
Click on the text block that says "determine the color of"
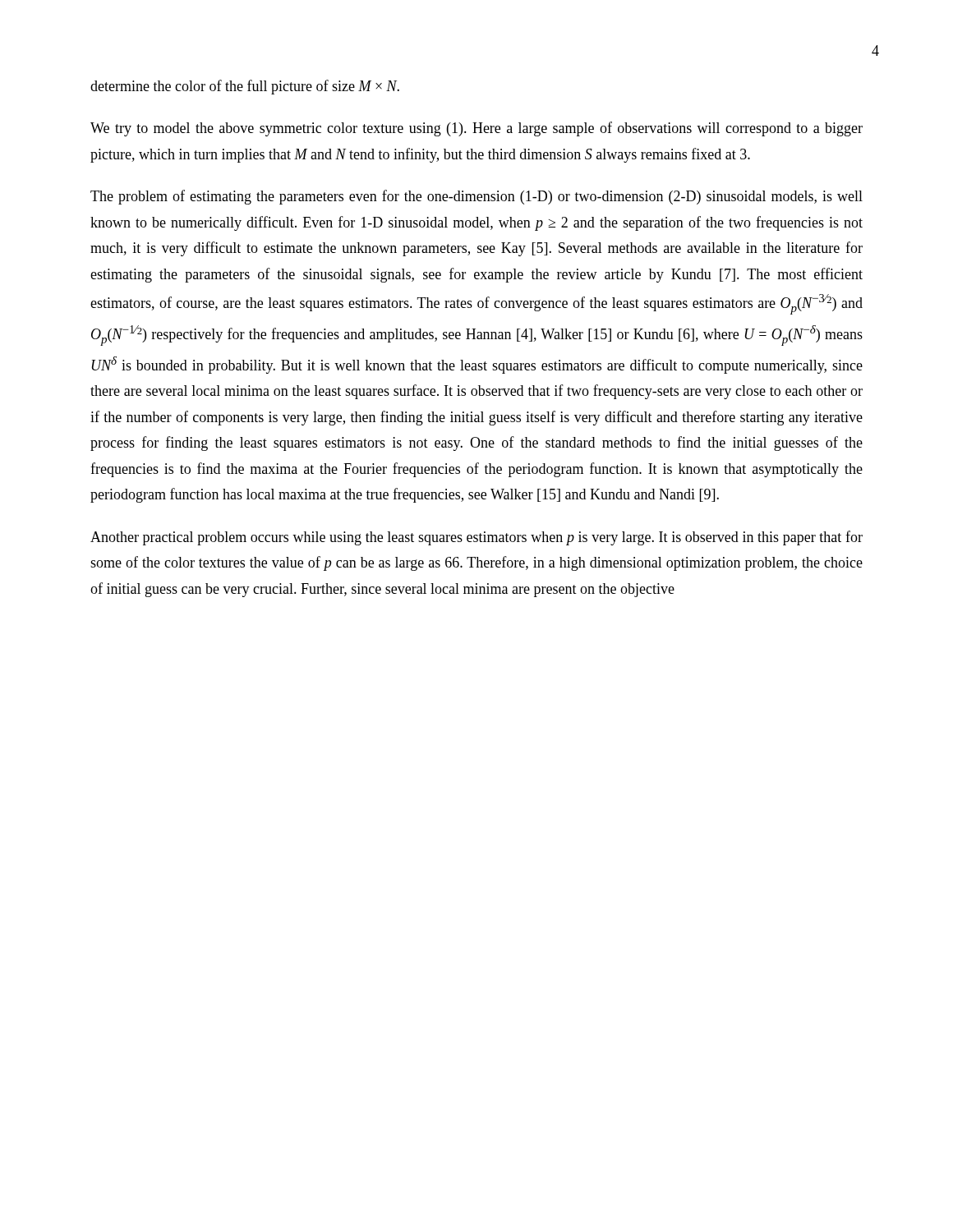pos(245,86)
